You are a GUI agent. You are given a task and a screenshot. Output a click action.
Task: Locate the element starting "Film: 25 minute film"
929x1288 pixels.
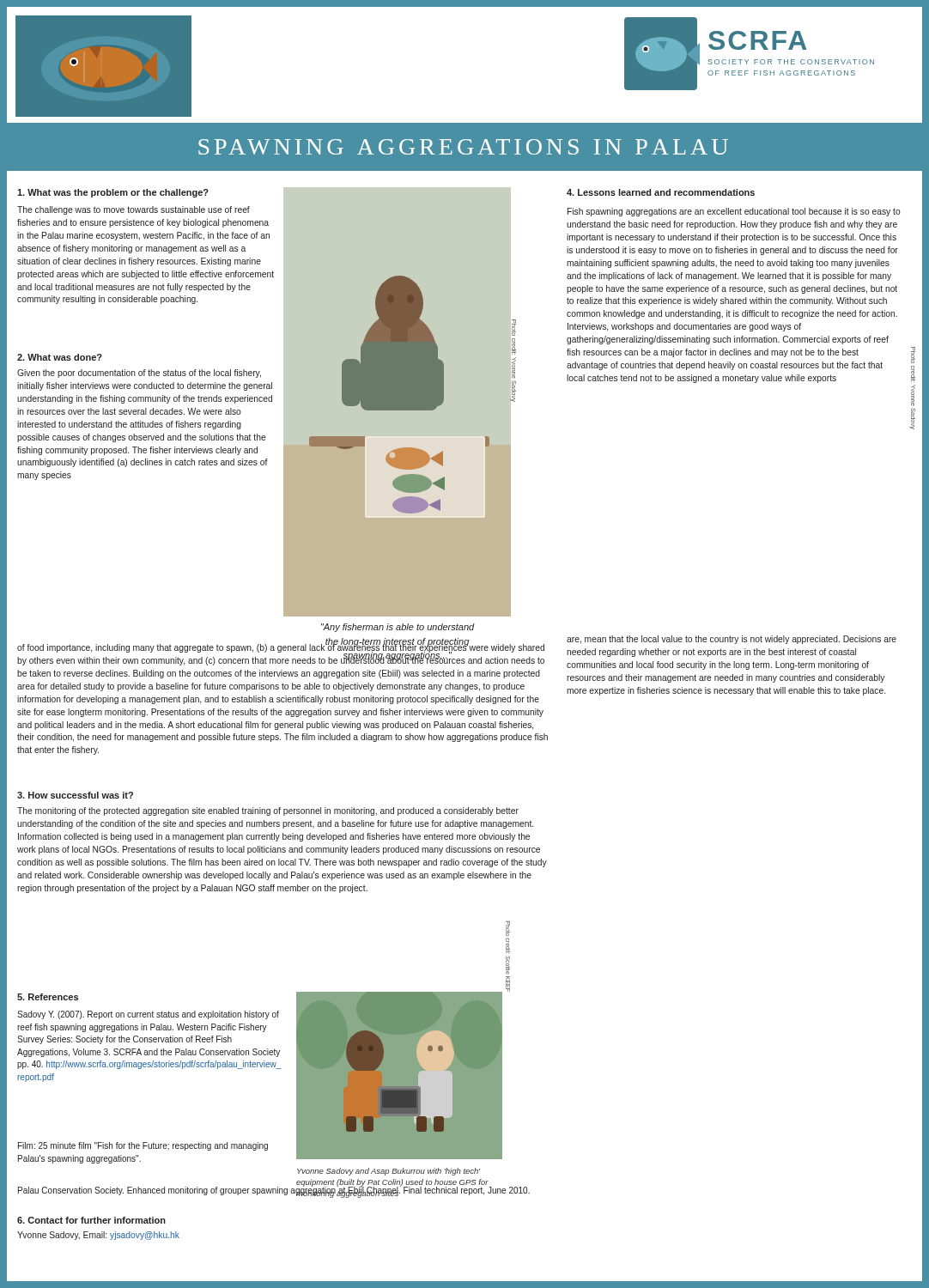point(143,1152)
